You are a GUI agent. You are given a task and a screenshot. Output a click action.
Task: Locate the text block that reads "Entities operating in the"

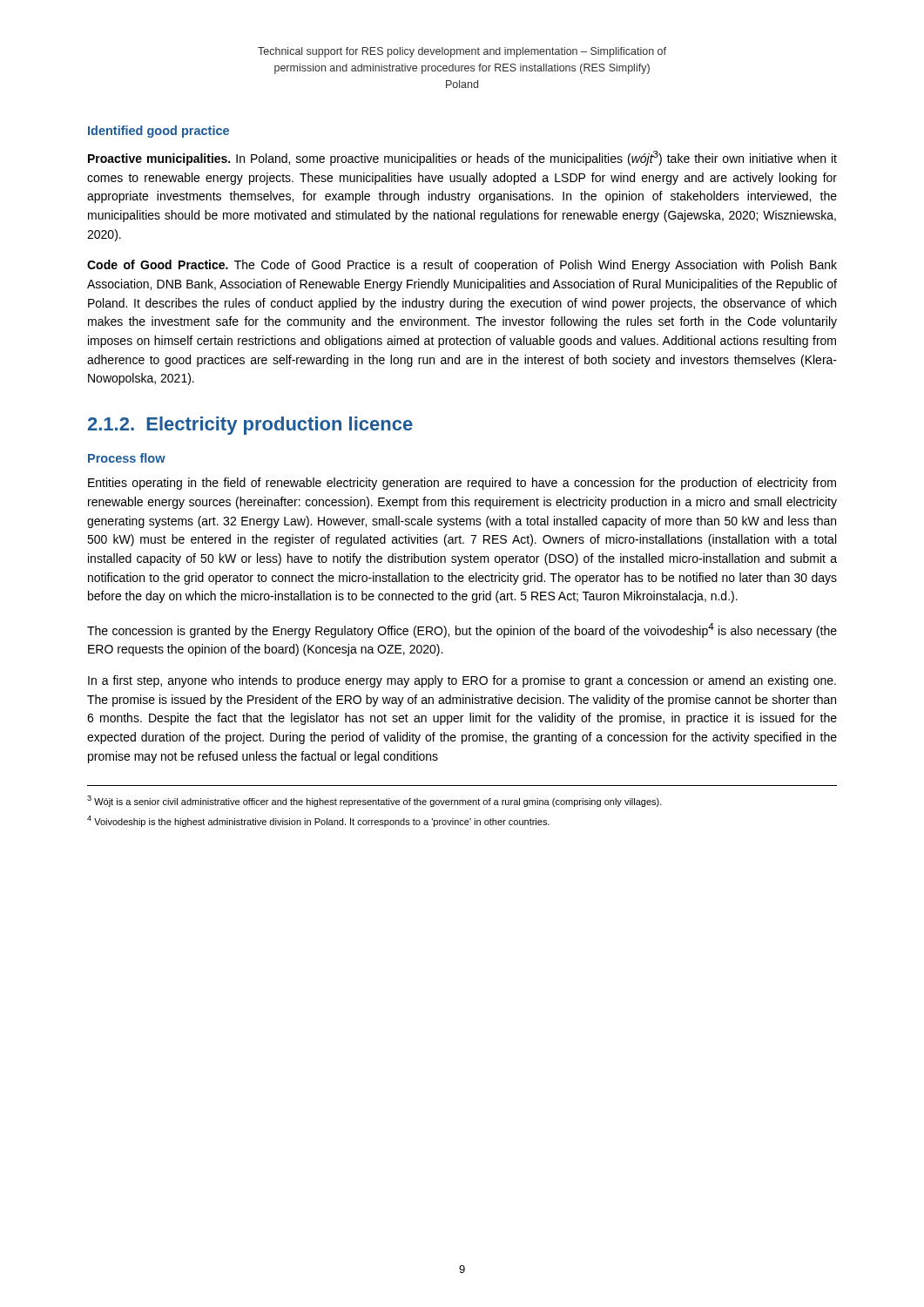point(462,540)
